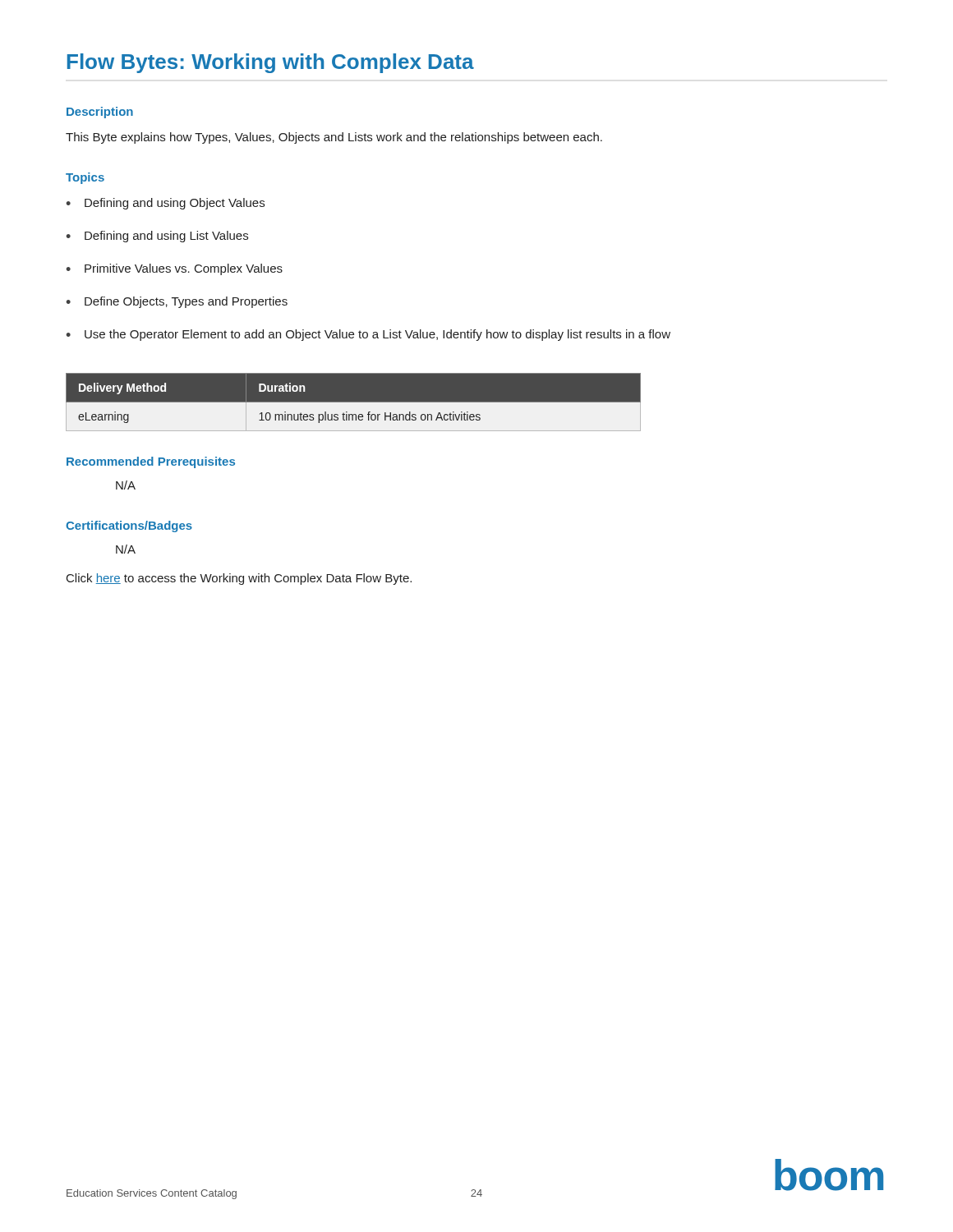Locate the table
This screenshot has width=953, height=1232.
[476, 402]
